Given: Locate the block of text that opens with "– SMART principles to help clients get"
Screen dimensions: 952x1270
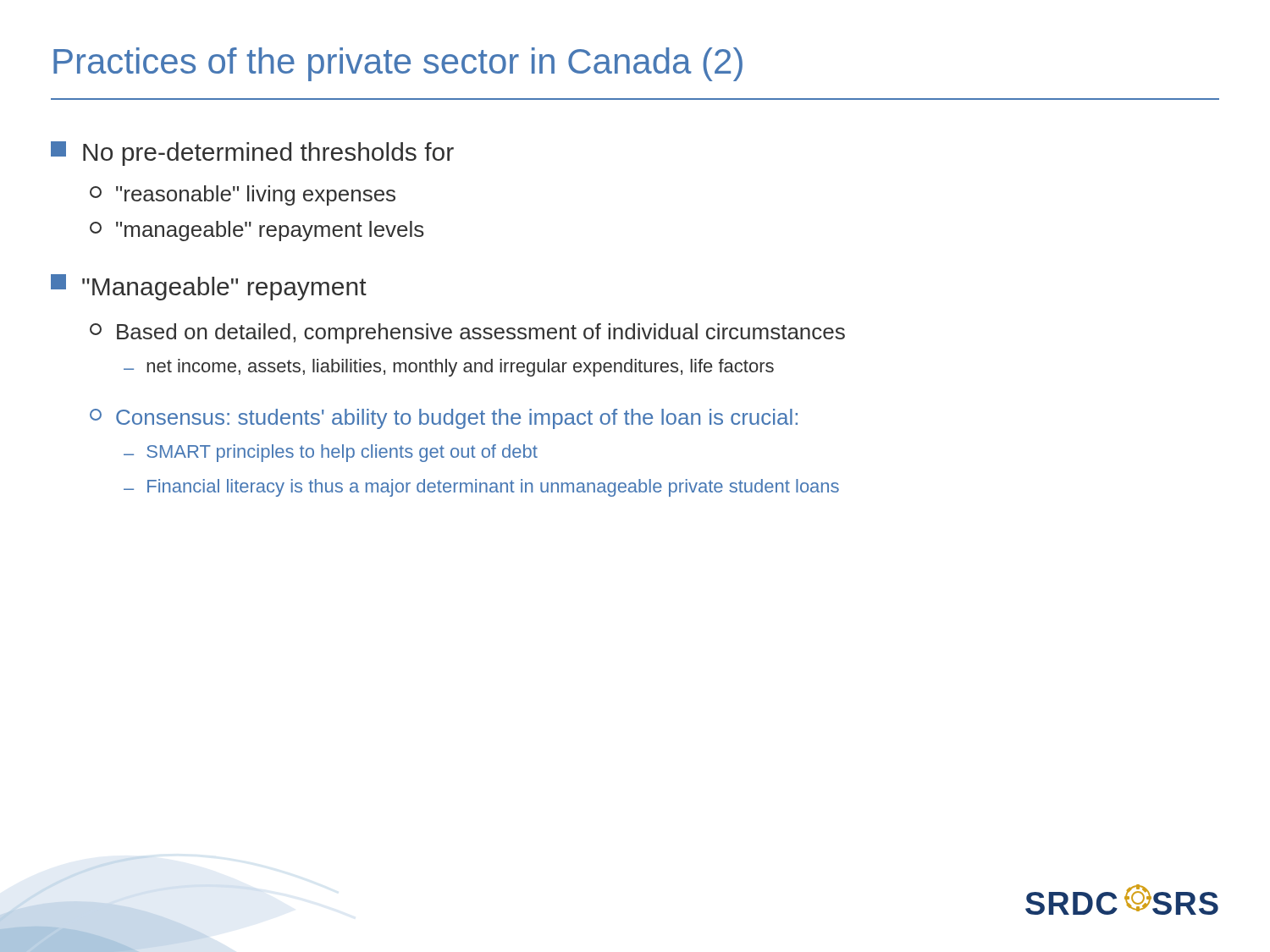Looking at the screenshot, I should click(331, 453).
